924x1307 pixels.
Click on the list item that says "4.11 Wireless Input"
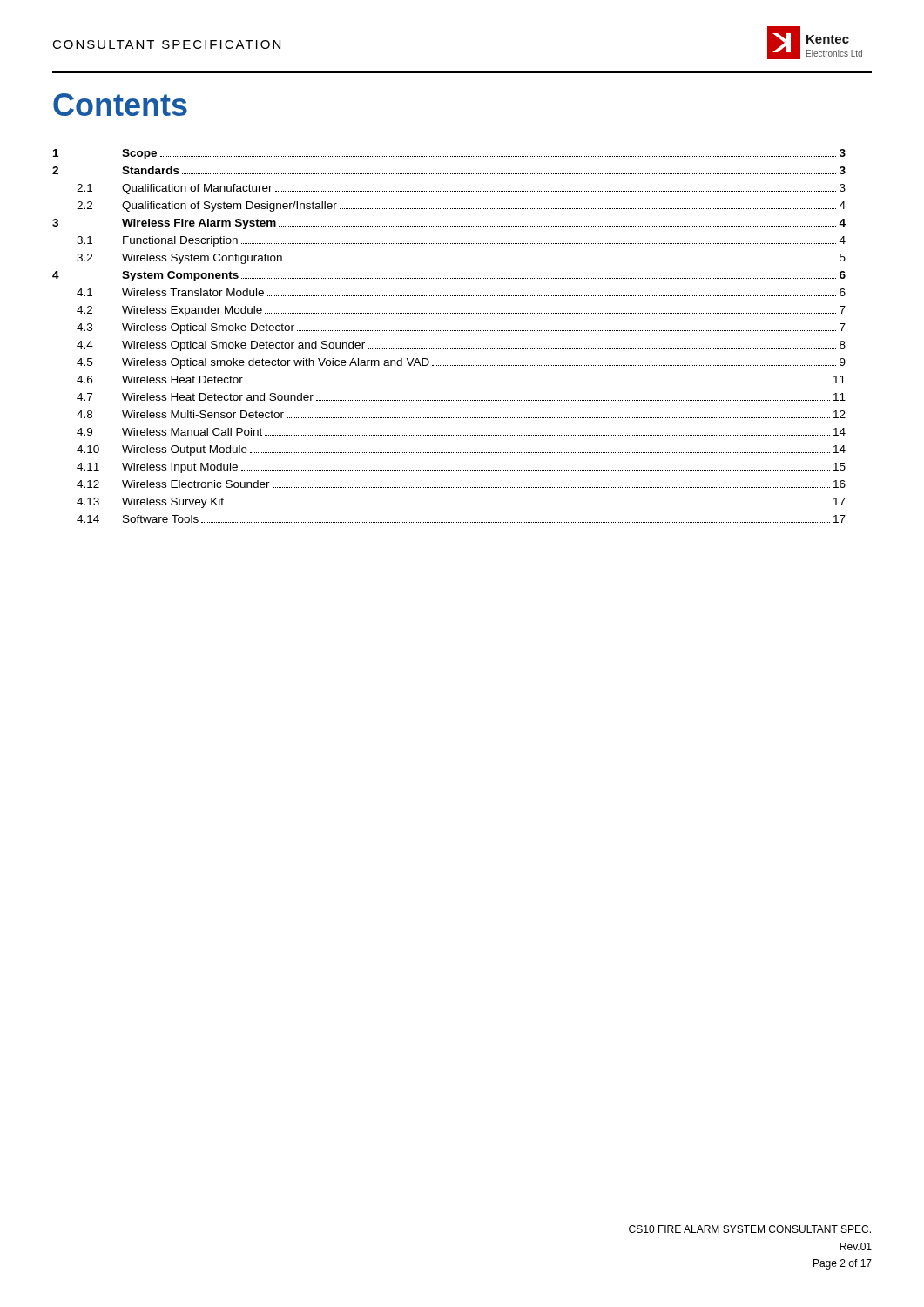click(x=449, y=466)
